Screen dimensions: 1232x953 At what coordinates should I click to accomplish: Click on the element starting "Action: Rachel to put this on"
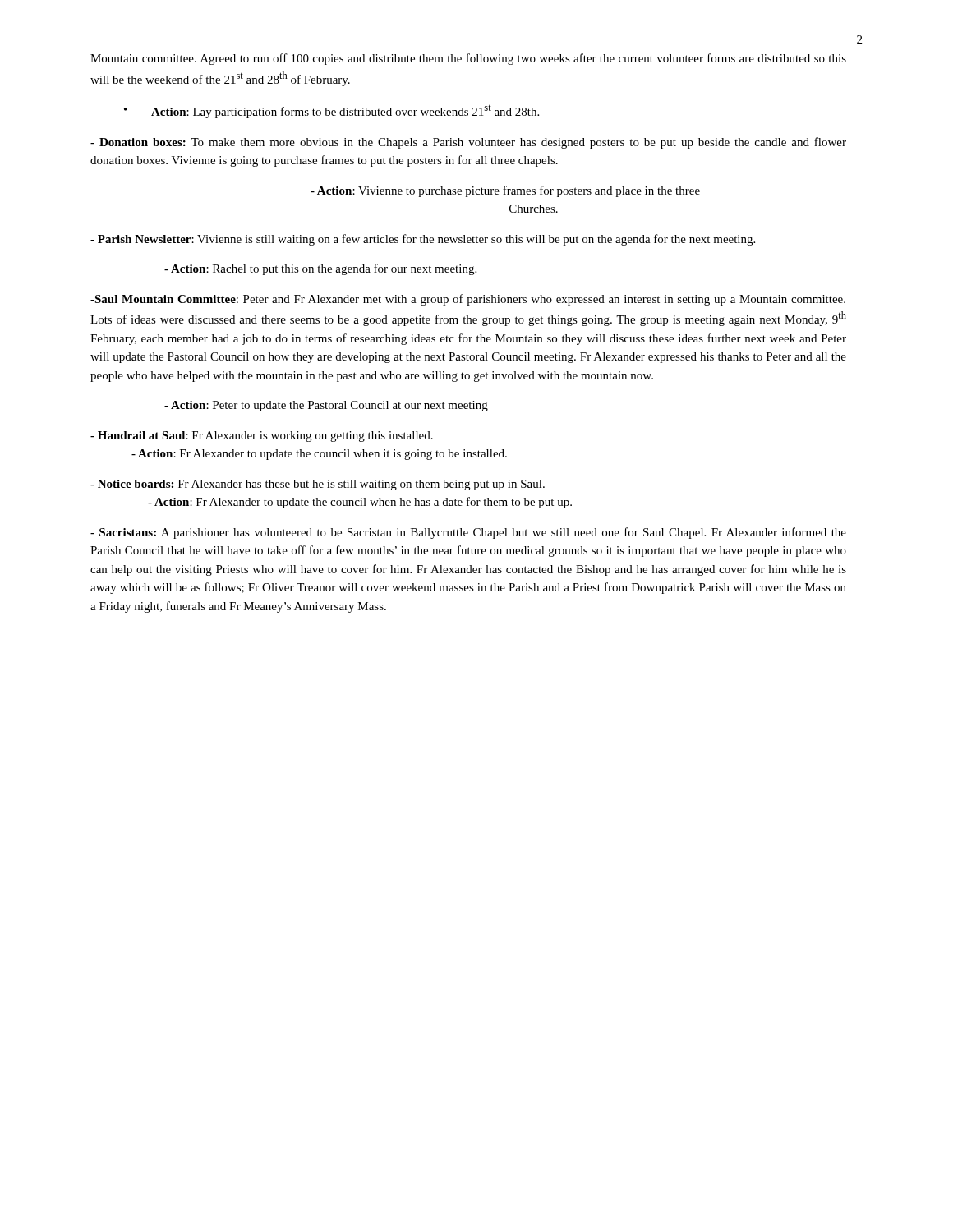[321, 269]
